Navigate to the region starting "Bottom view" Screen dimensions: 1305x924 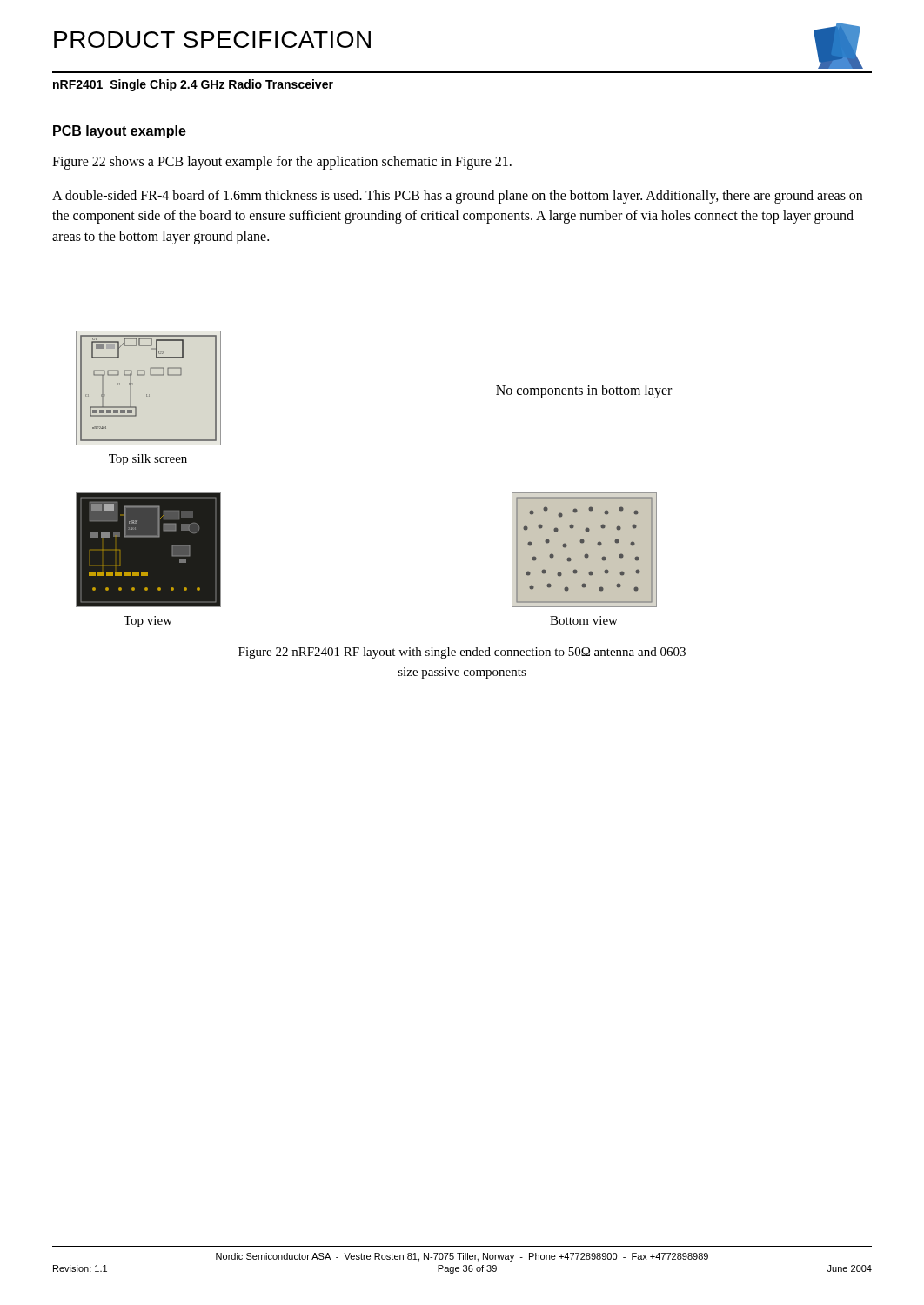point(584,620)
